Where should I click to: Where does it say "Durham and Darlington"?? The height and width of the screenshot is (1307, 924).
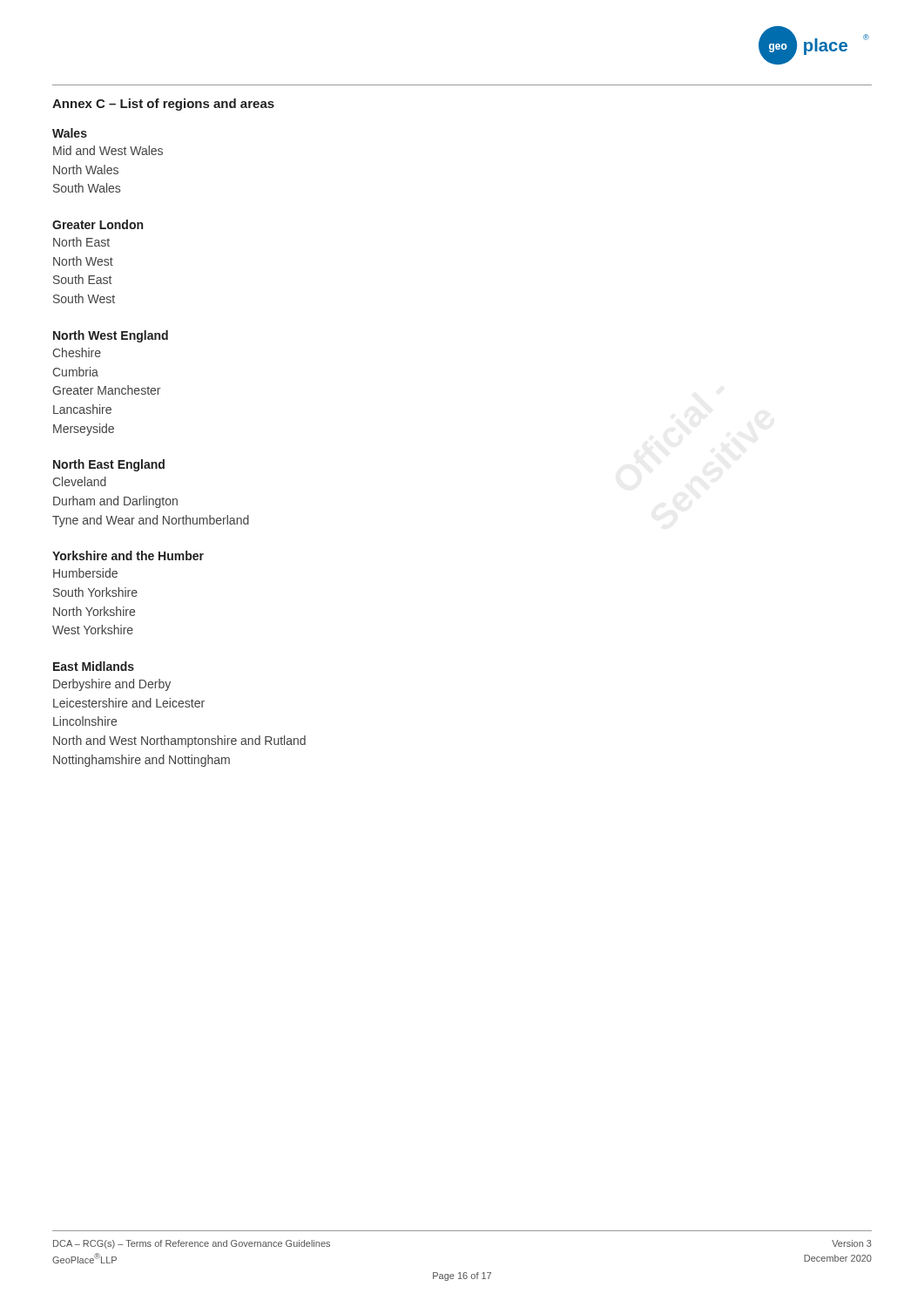115,501
